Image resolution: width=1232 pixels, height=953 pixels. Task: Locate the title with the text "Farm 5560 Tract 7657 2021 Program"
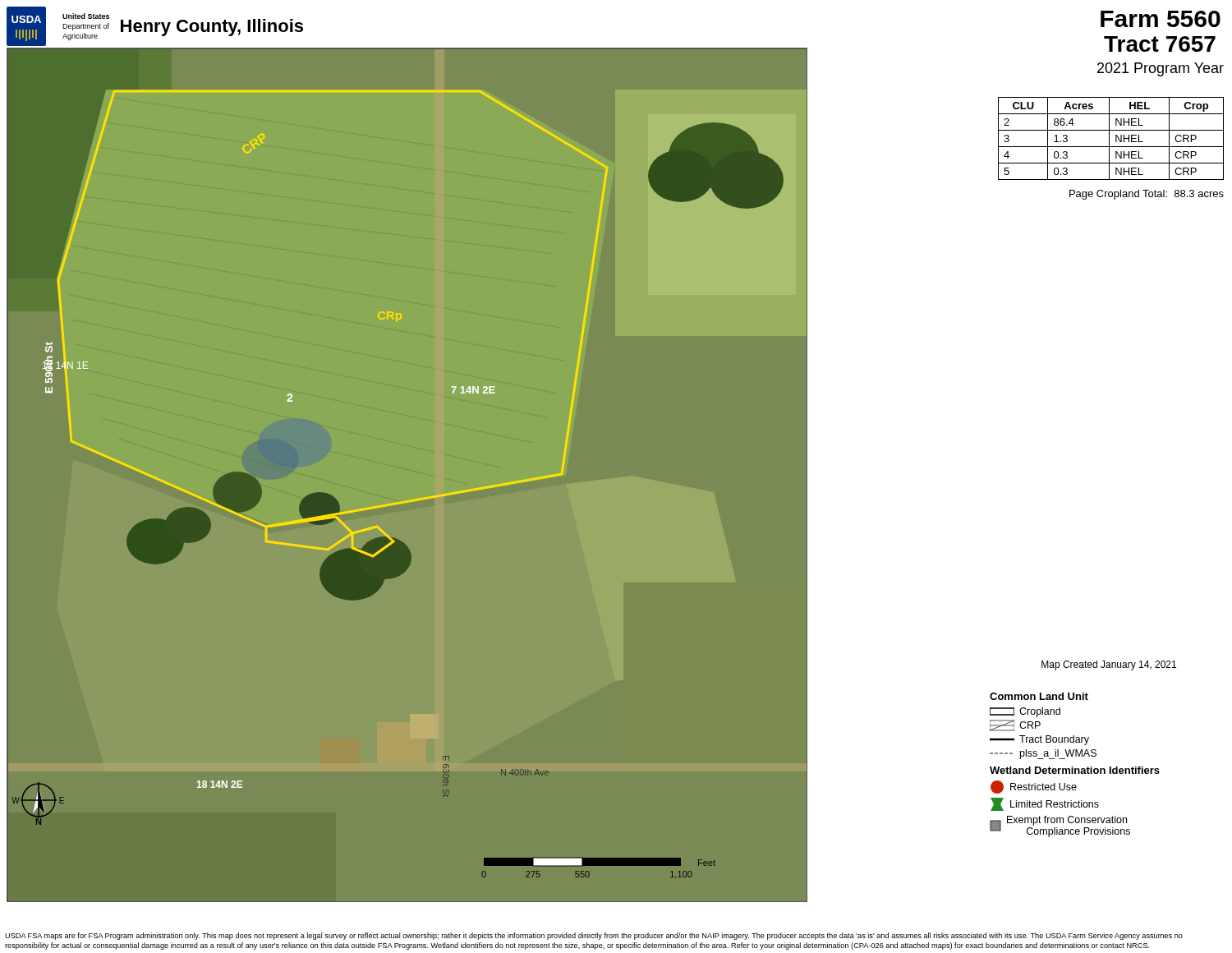tap(1160, 42)
